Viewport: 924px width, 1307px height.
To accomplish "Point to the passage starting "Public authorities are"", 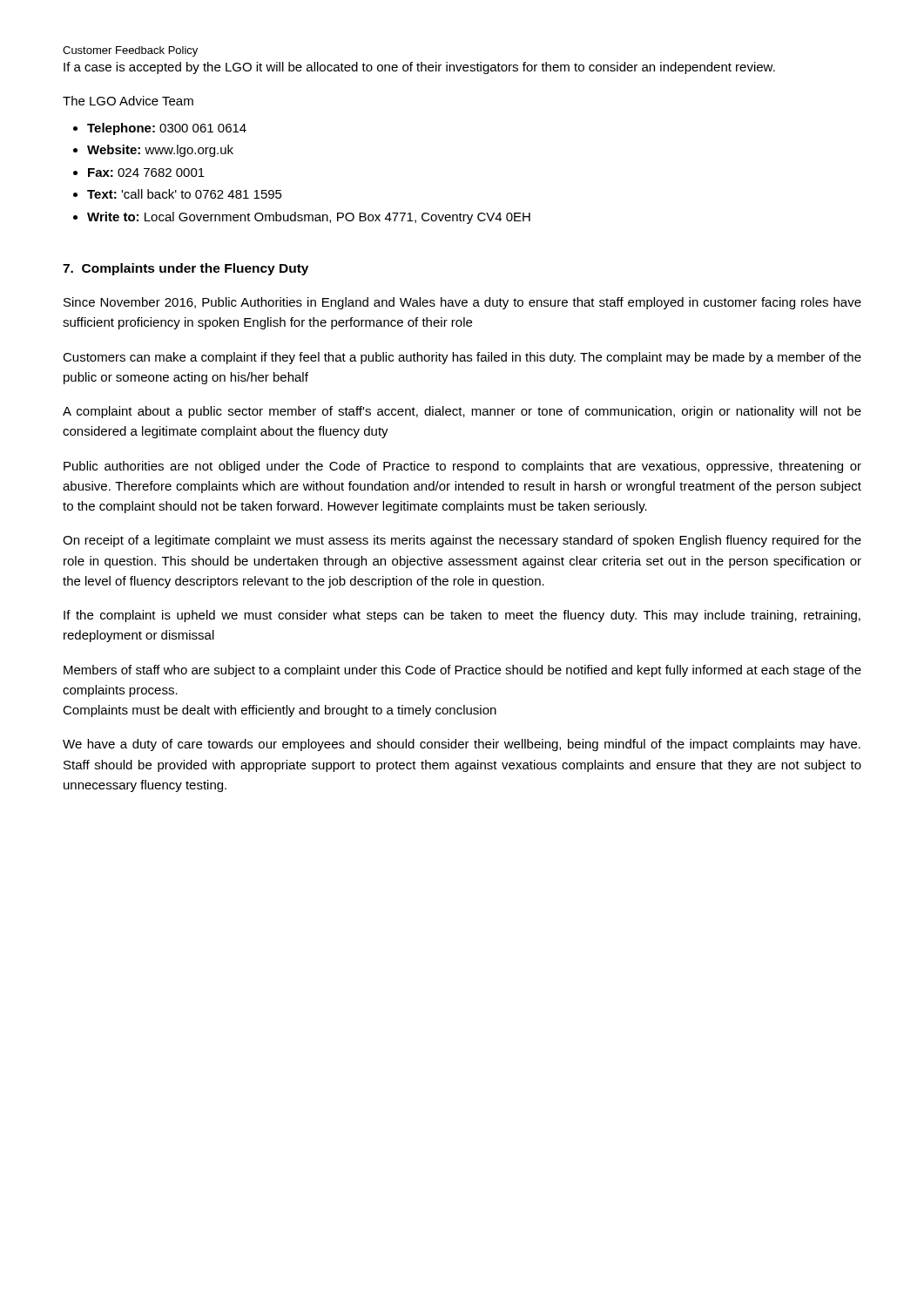I will point(462,486).
